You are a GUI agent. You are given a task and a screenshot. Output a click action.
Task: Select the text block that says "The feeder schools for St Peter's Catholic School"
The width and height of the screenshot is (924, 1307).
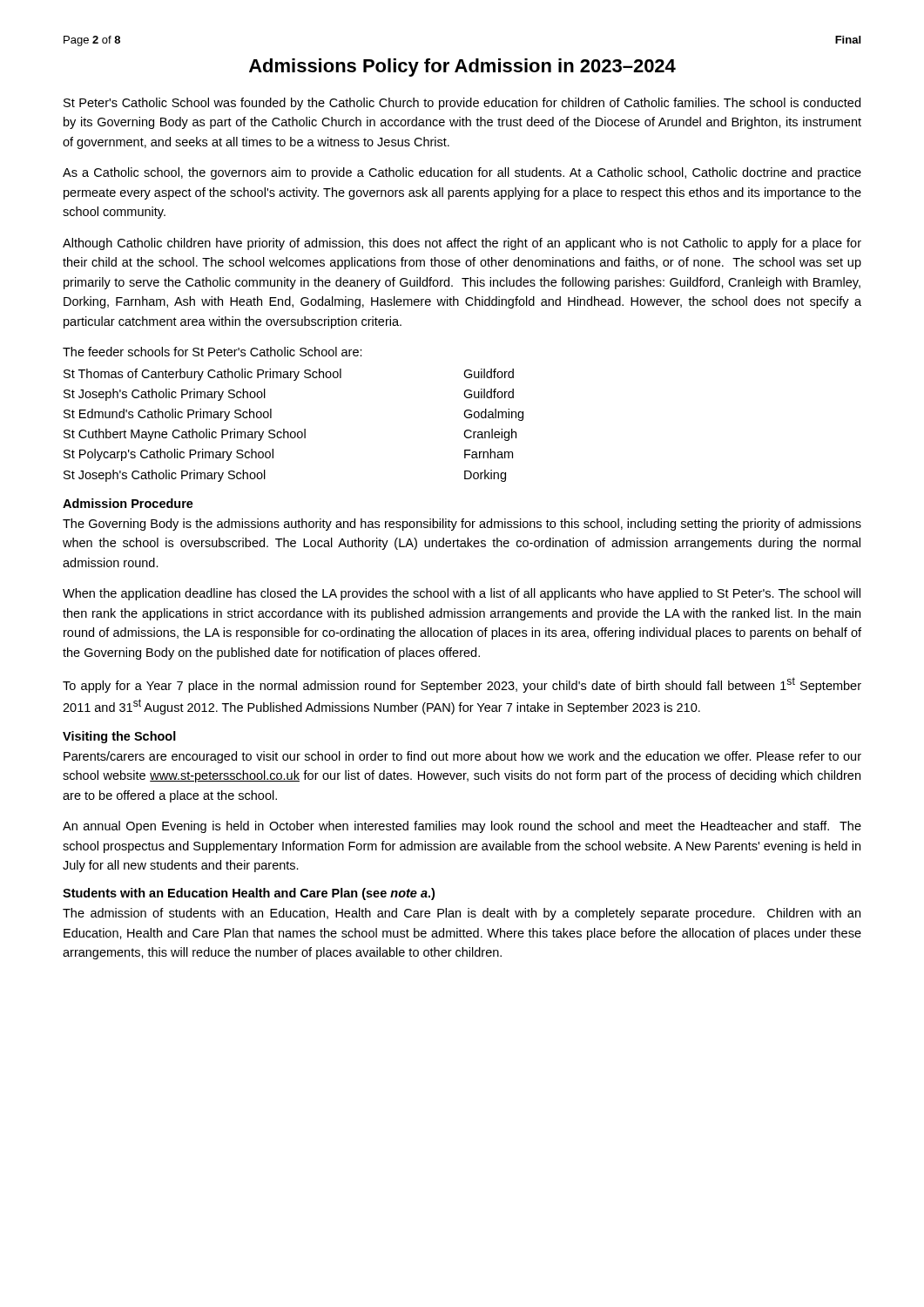(x=462, y=414)
